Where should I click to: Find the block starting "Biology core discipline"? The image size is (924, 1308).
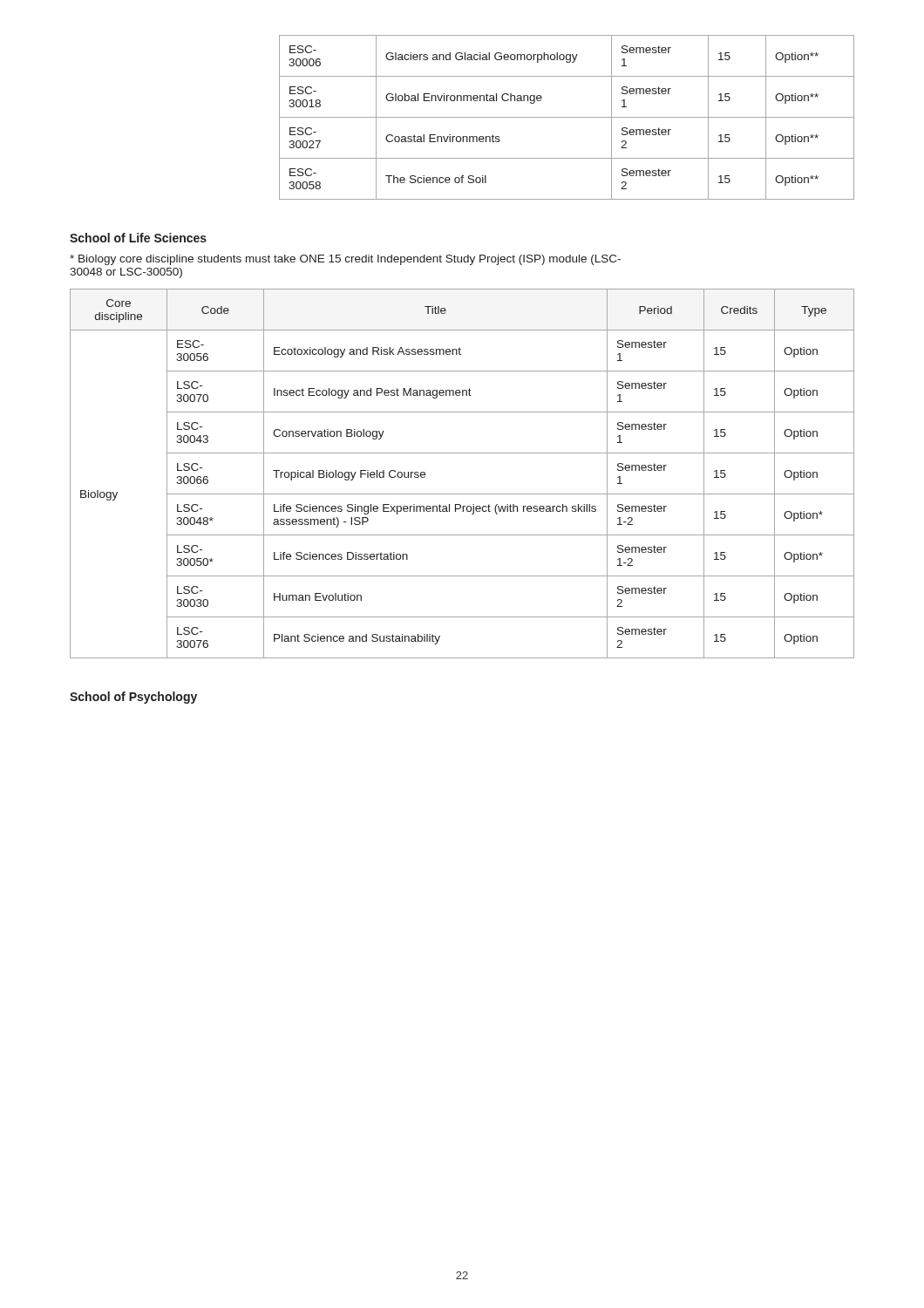tap(345, 265)
